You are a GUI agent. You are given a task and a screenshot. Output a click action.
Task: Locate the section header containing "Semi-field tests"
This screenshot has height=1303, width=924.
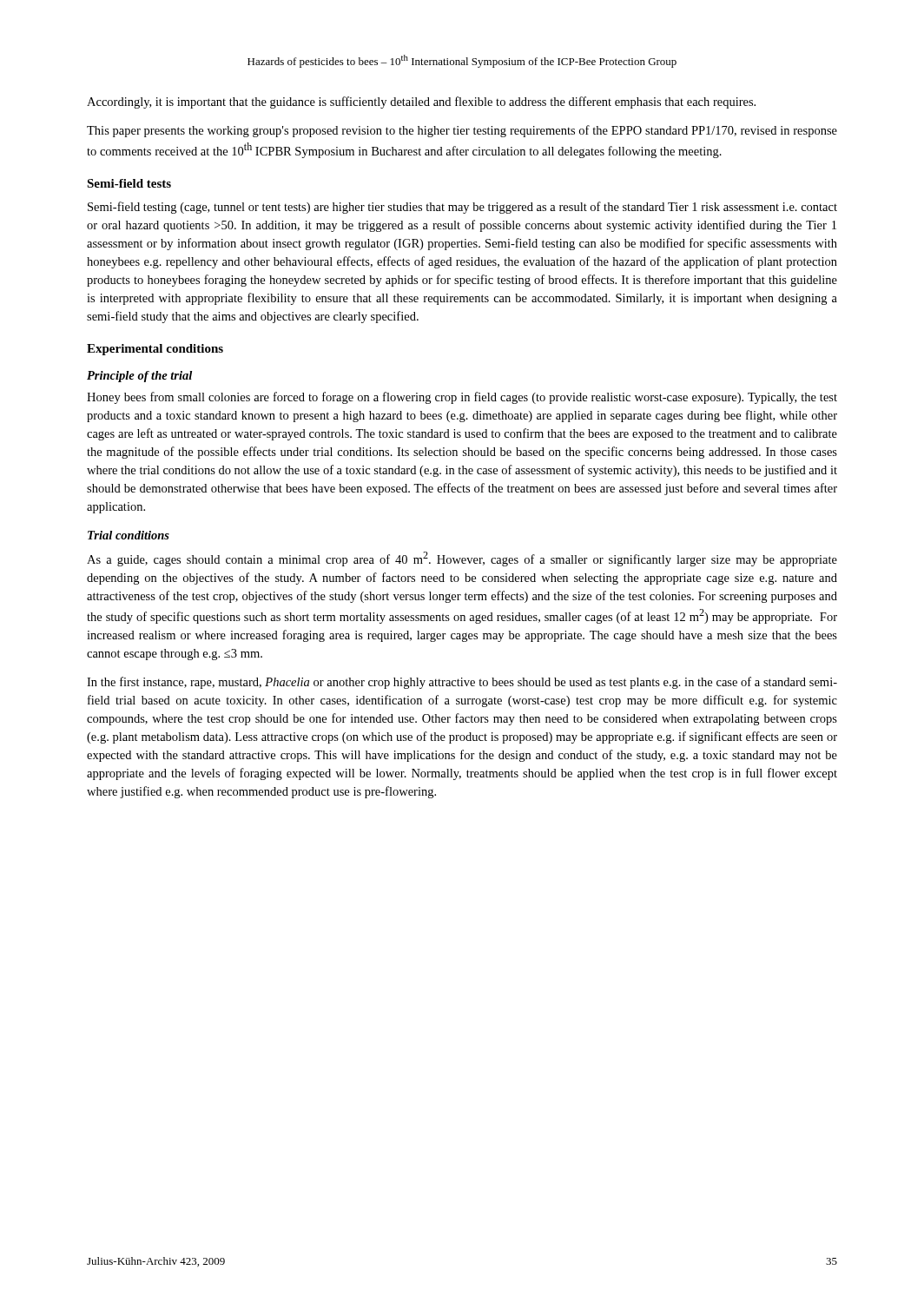129,183
